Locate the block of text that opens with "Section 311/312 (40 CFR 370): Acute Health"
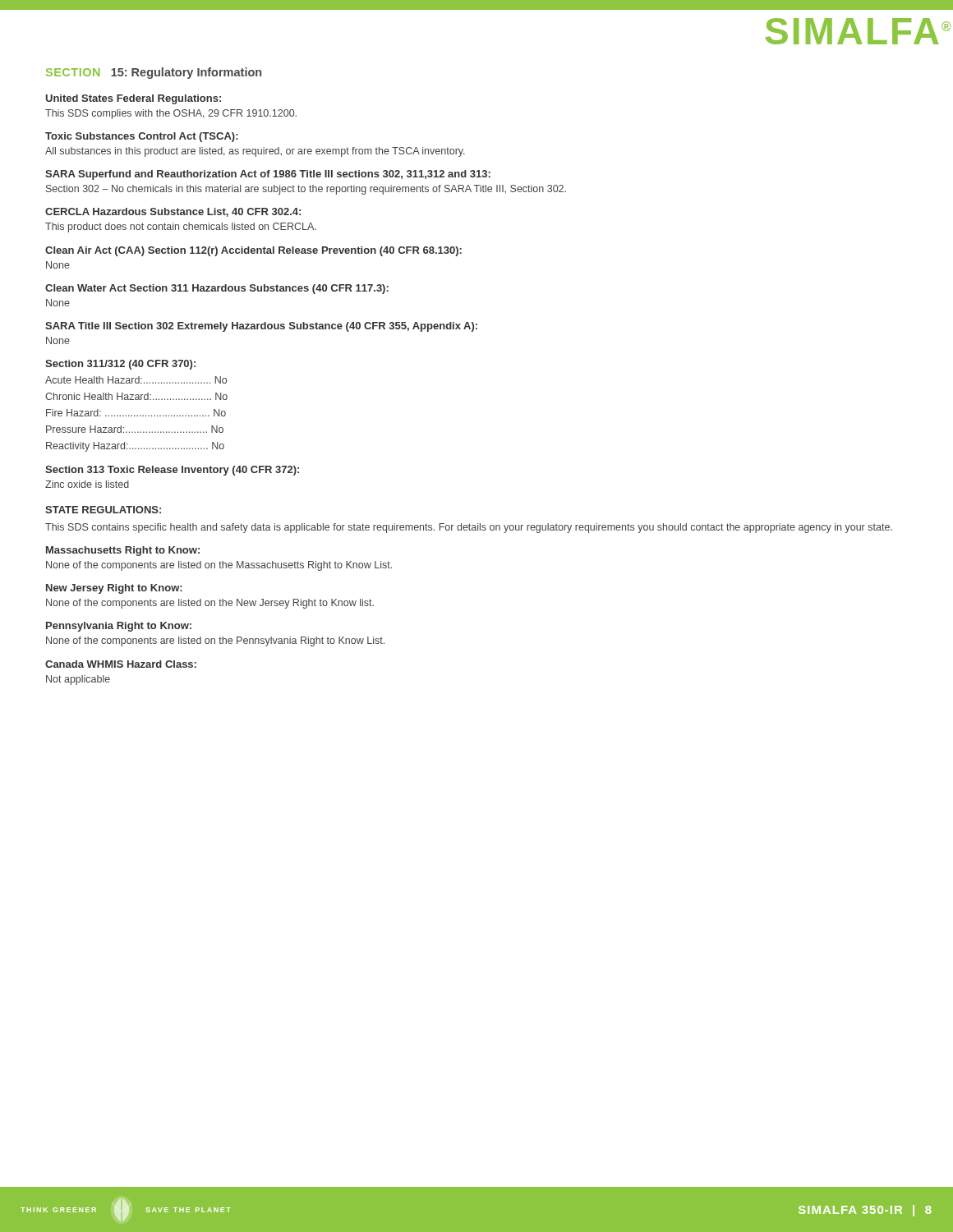Image resolution: width=953 pixels, height=1232 pixels. click(120, 365)
